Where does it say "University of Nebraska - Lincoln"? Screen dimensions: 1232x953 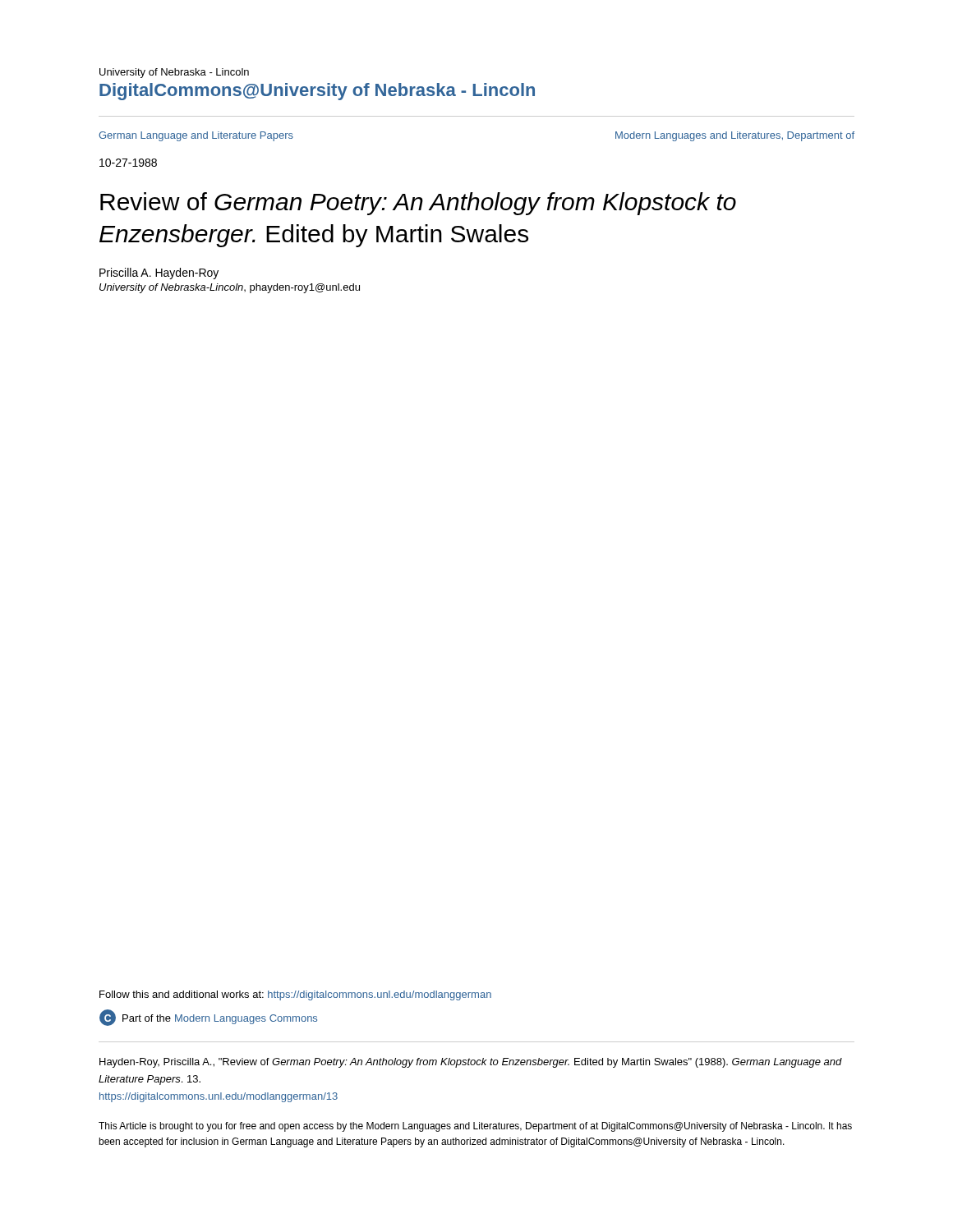(x=174, y=72)
